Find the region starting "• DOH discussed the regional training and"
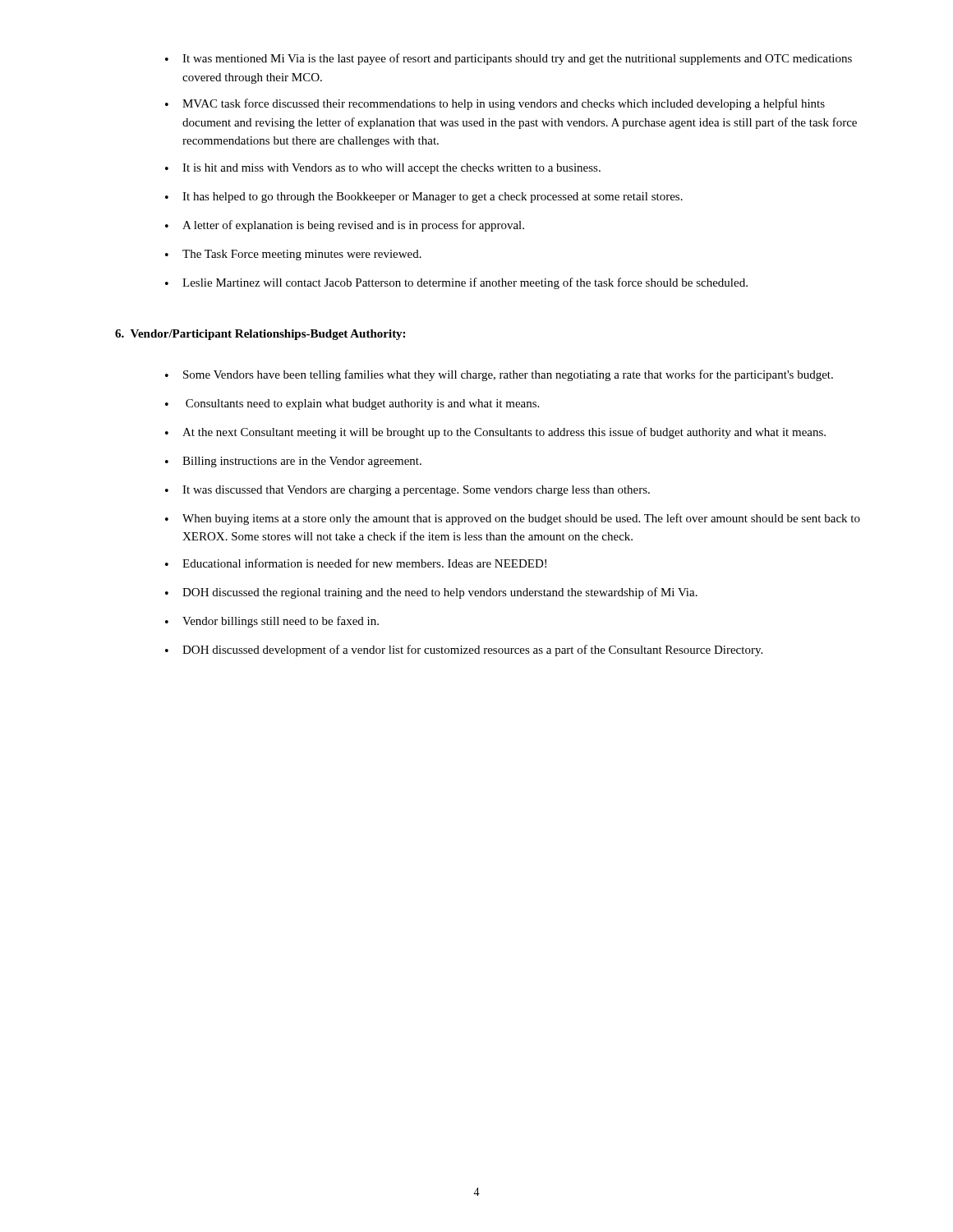 (x=518, y=593)
